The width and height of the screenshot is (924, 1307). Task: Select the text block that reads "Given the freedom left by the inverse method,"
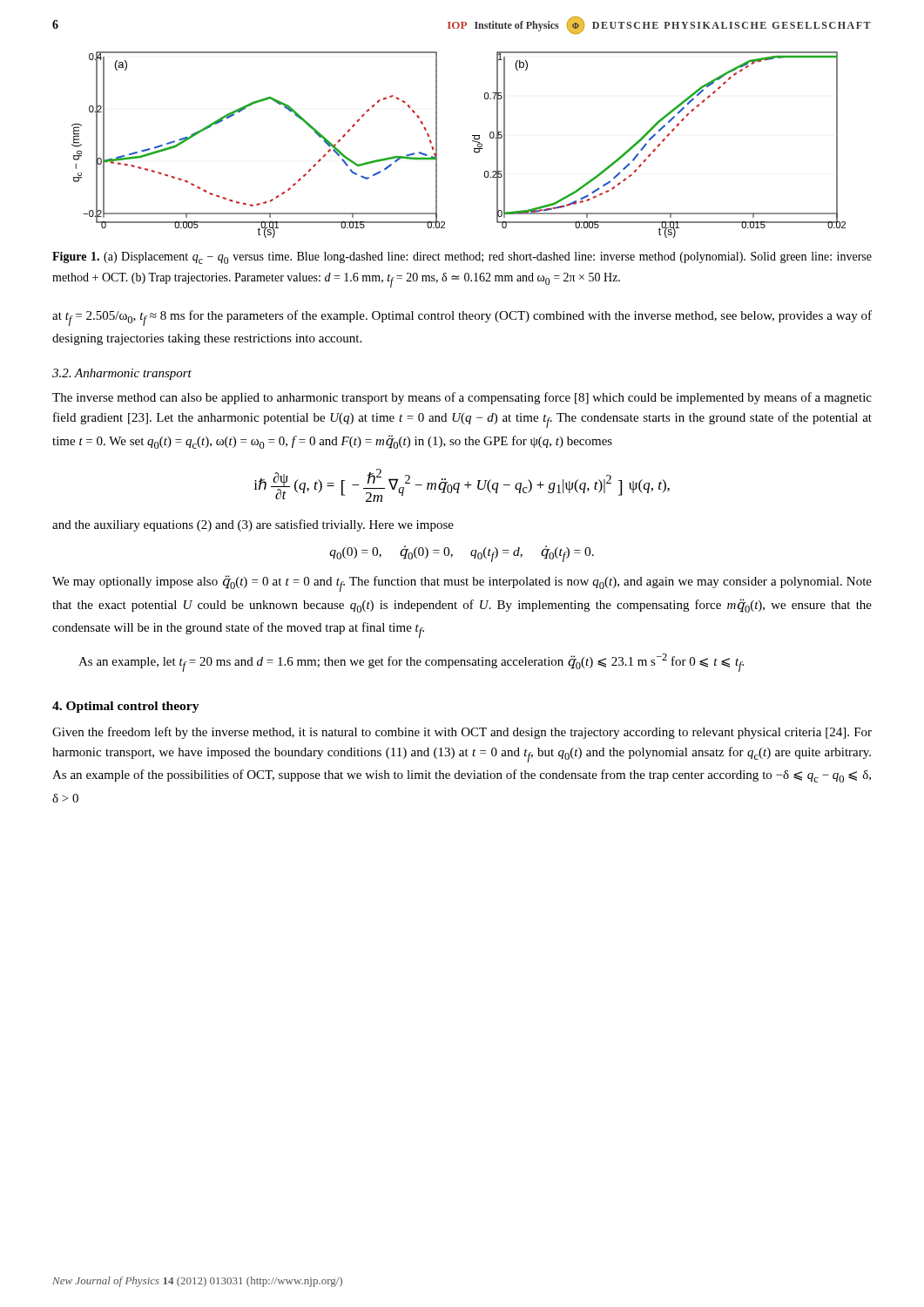[x=462, y=765]
